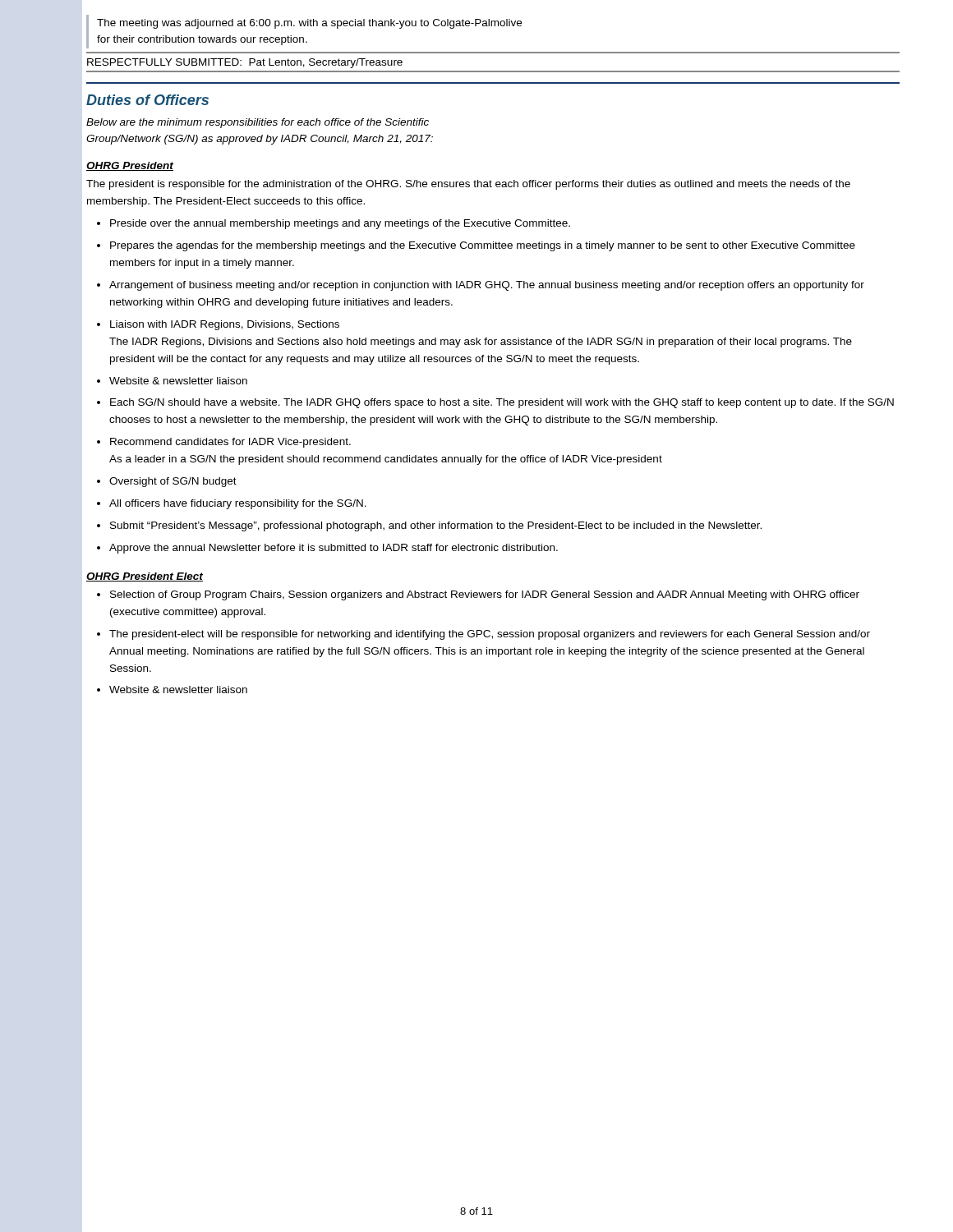The width and height of the screenshot is (953, 1232).
Task: Click on the text block that says "The meeting was adjourned at"
Action: click(x=310, y=31)
